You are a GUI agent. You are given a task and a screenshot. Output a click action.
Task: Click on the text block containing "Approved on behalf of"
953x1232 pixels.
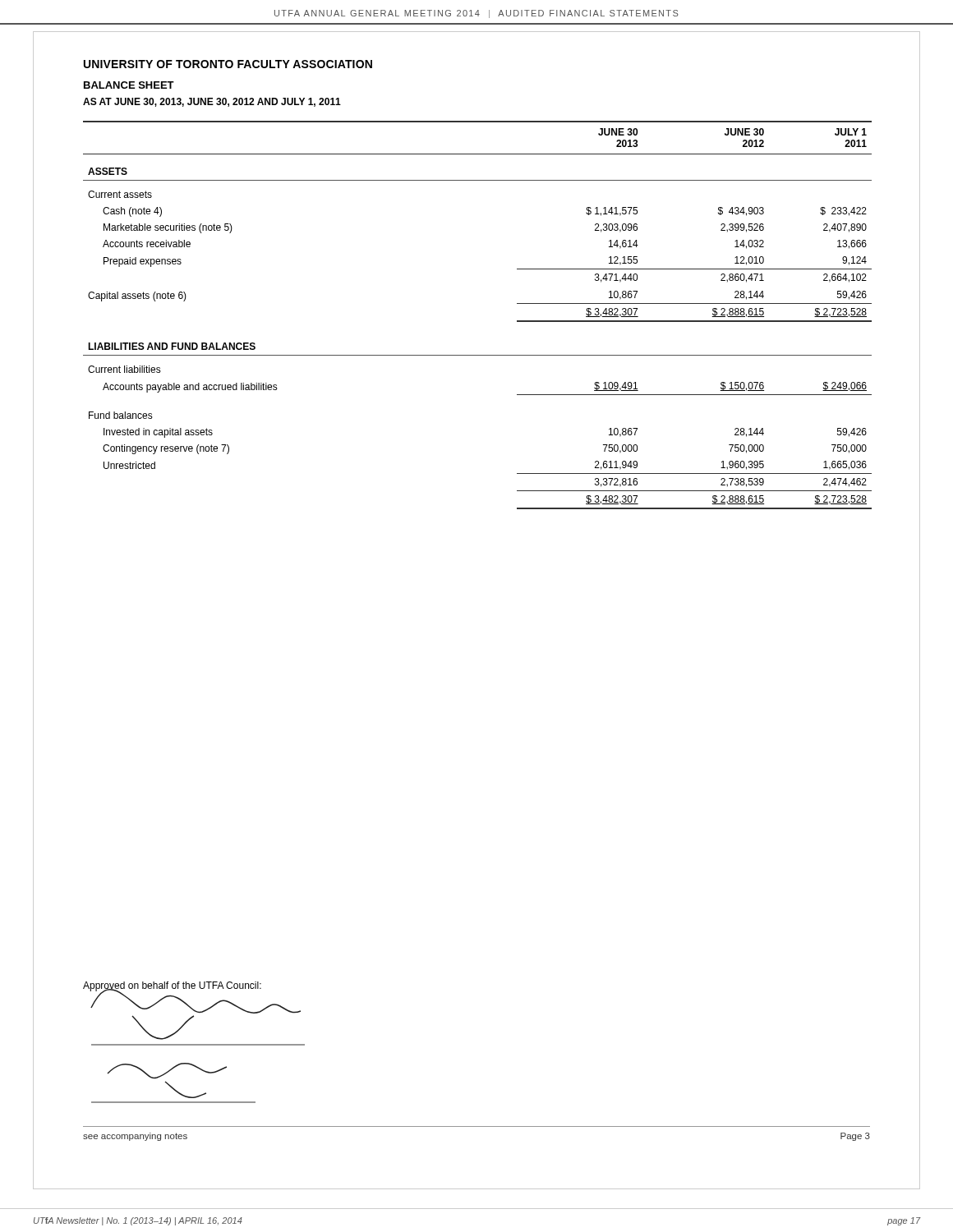[172, 986]
